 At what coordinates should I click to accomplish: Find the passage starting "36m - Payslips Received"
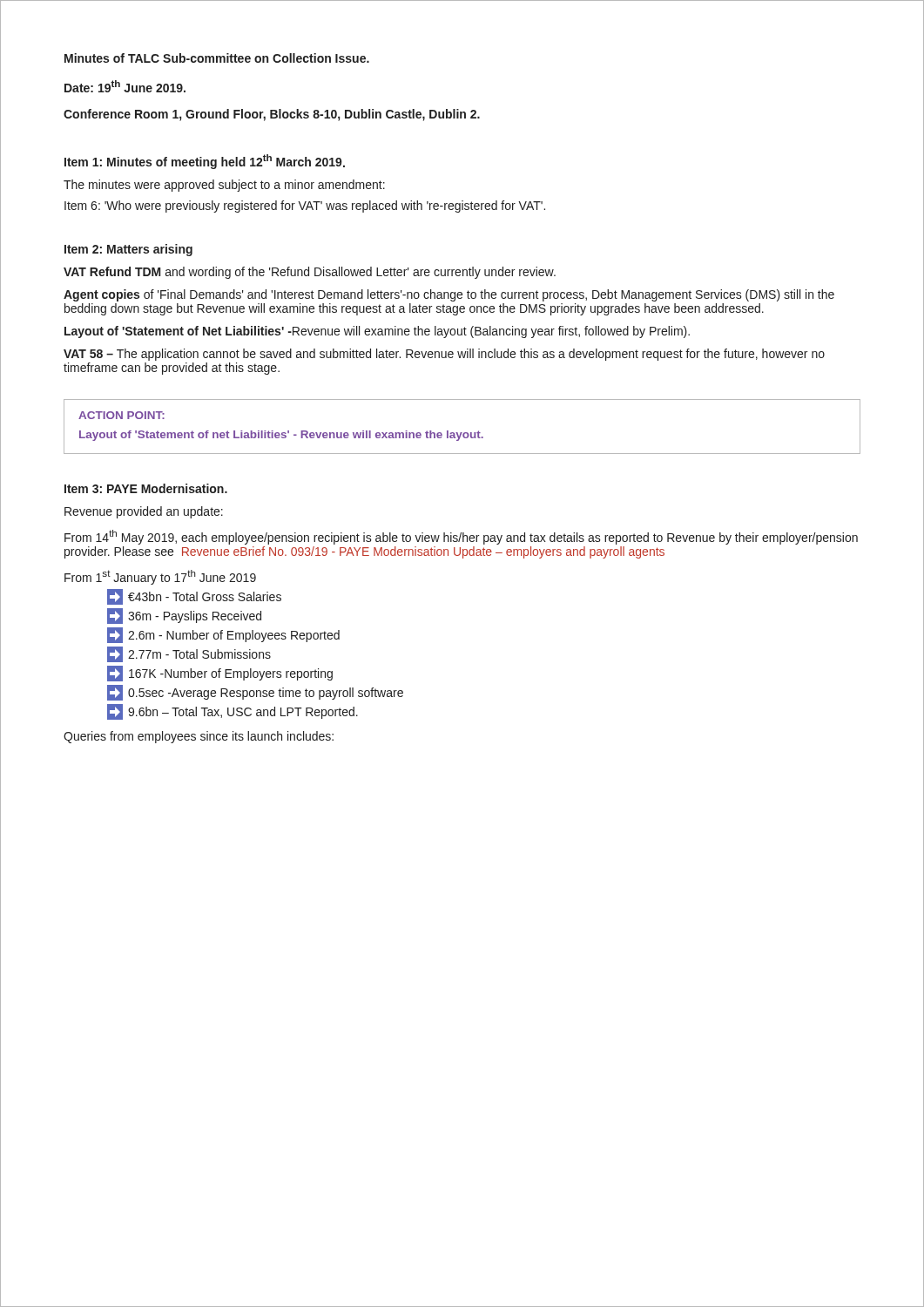[x=185, y=616]
